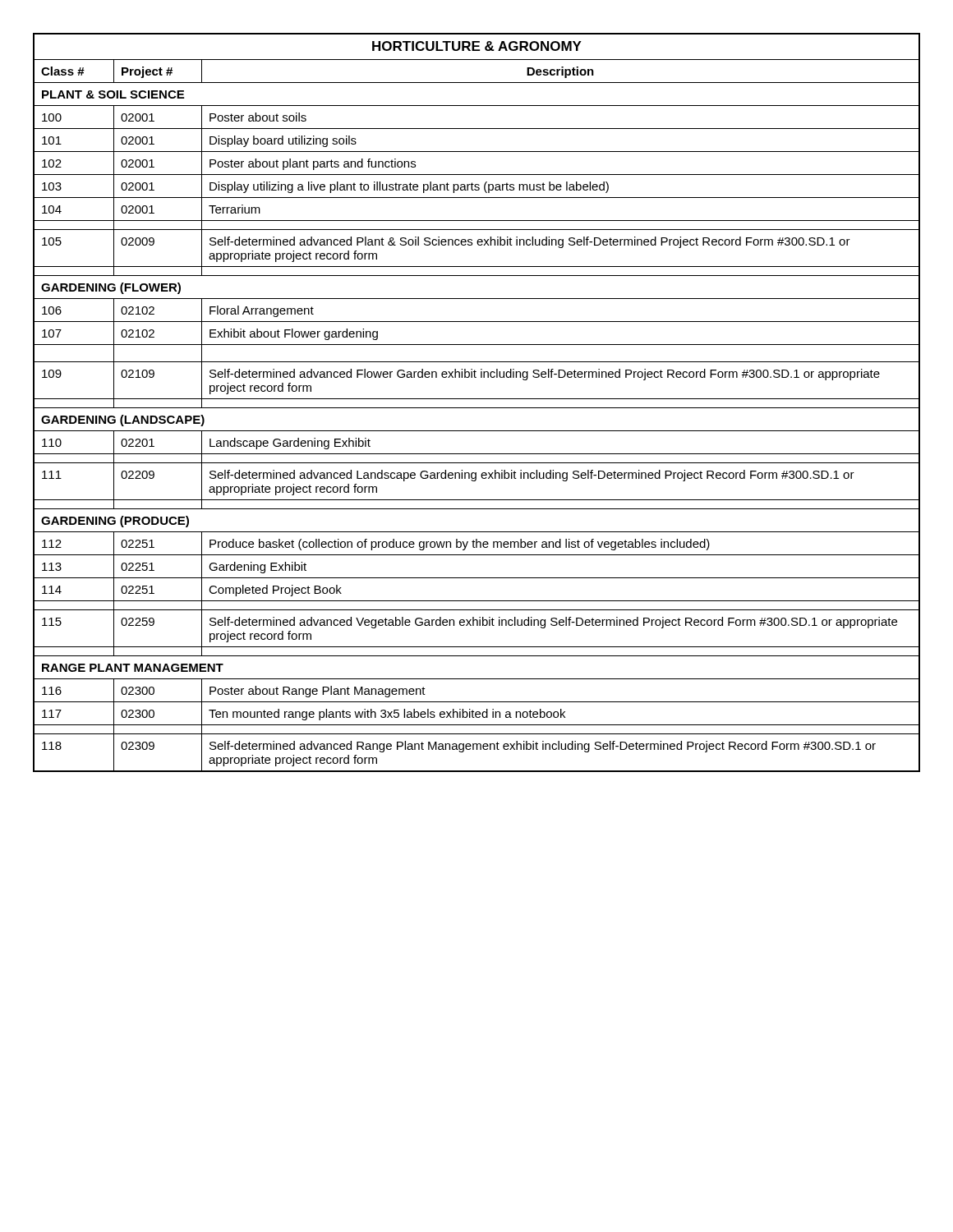Locate the table with the text "Self-determined advanced Vegetable"
This screenshot has width=953, height=1232.
click(476, 402)
